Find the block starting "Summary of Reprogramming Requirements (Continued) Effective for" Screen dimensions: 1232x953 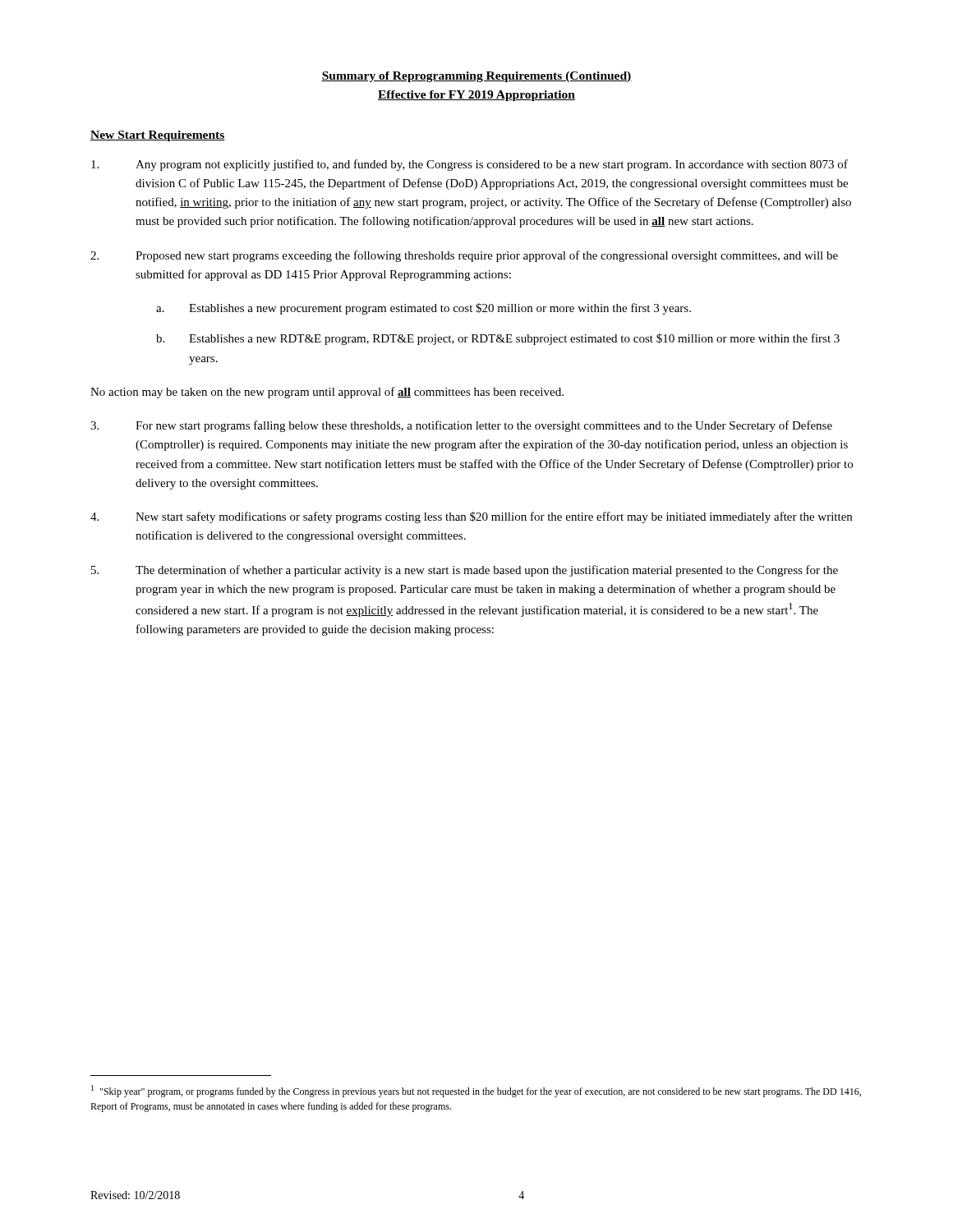(476, 85)
